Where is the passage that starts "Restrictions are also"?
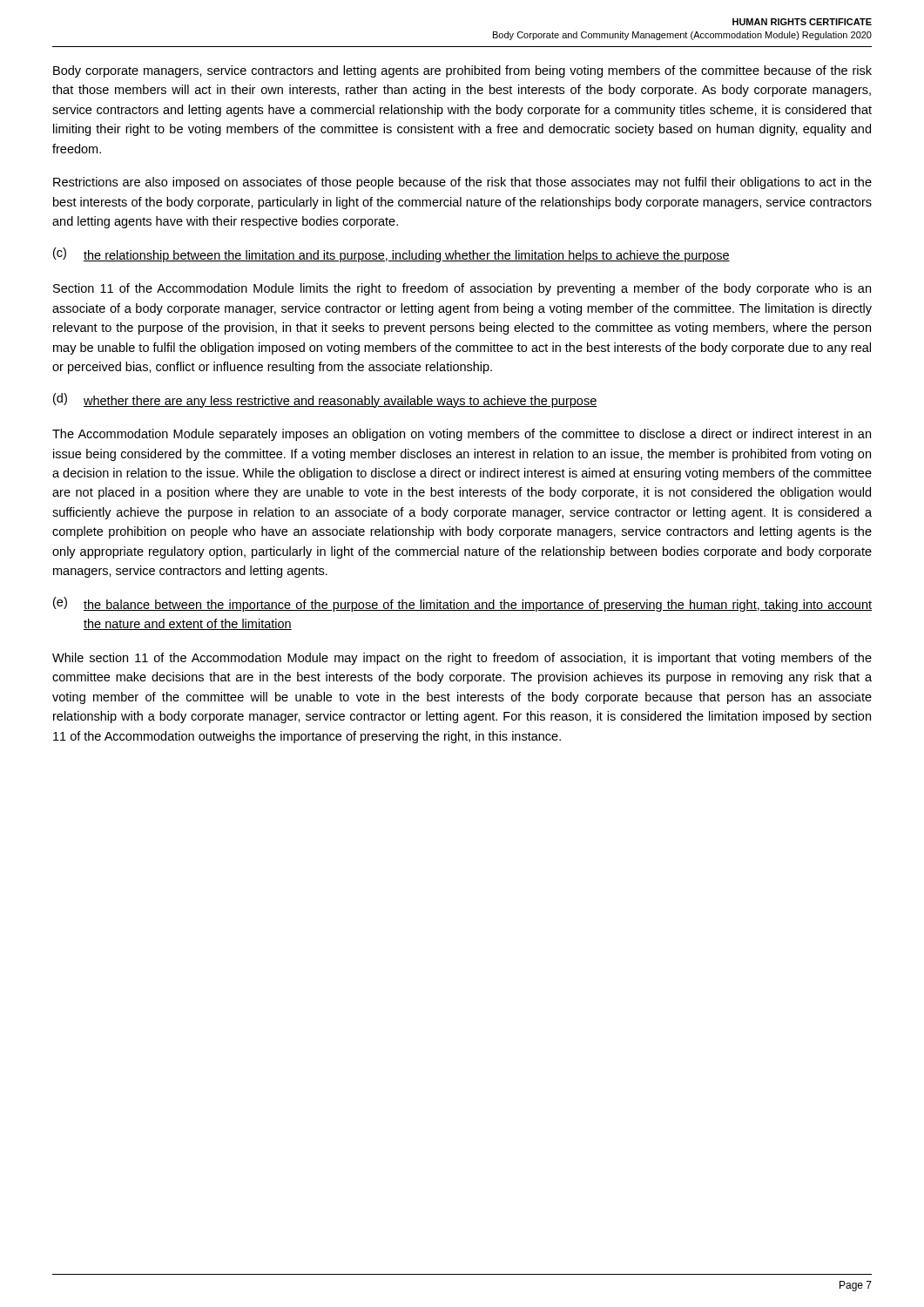 [462, 202]
